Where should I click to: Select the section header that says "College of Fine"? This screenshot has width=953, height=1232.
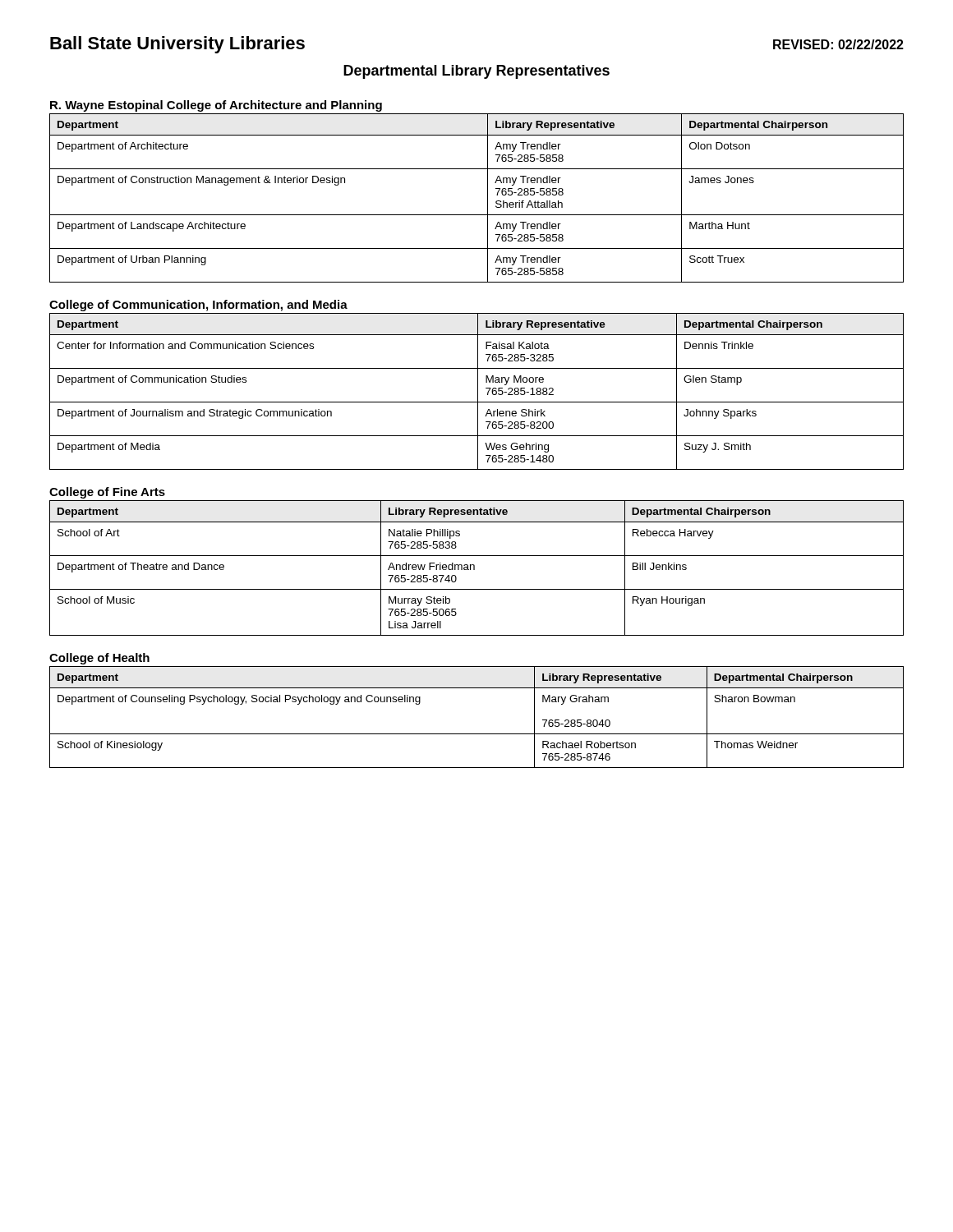click(107, 492)
